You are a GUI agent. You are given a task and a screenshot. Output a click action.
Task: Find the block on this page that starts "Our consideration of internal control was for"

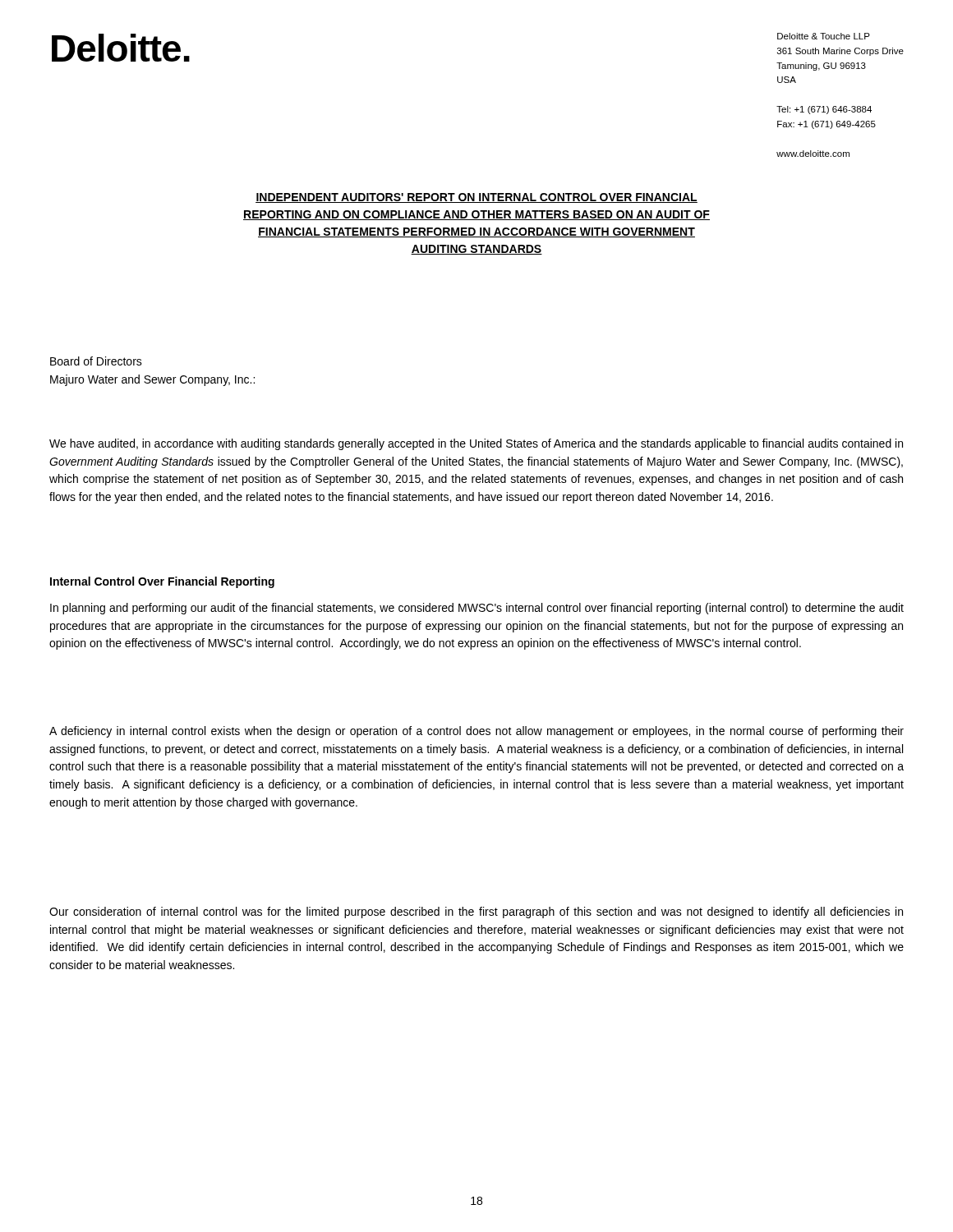tap(476, 938)
